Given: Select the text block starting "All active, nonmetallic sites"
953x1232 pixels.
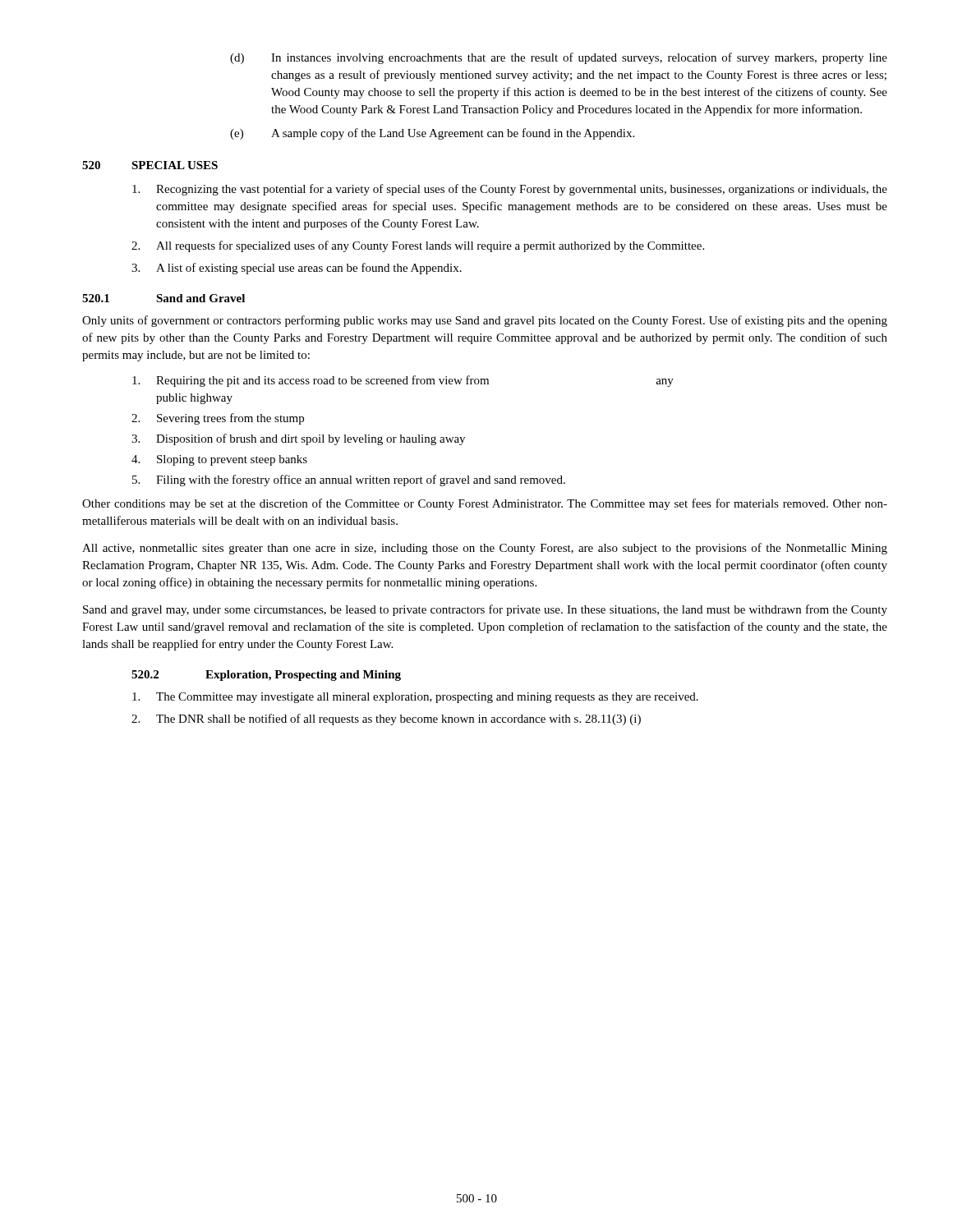Looking at the screenshot, I should click(x=485, y=565).
